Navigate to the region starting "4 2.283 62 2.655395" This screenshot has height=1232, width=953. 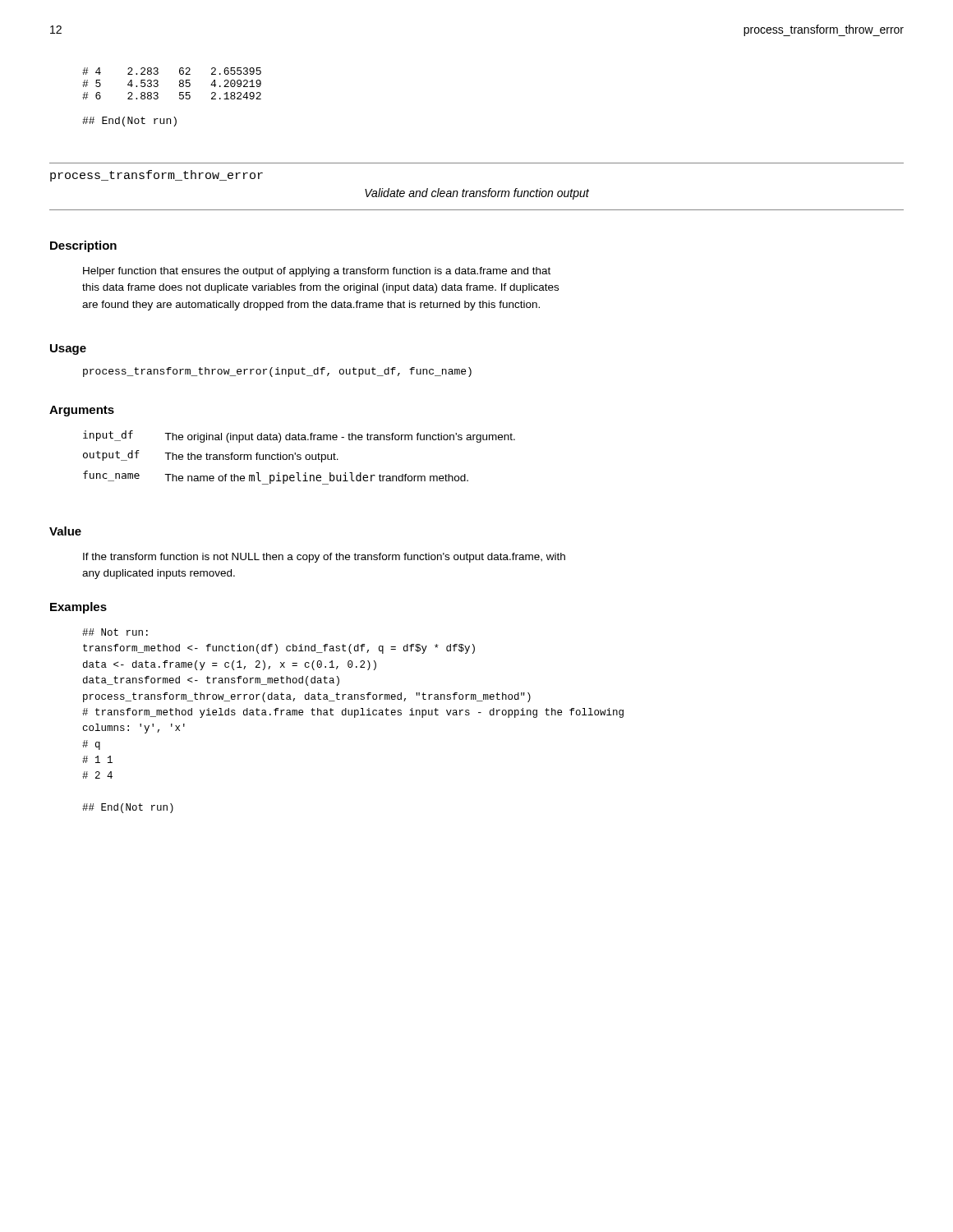[172, 103]
